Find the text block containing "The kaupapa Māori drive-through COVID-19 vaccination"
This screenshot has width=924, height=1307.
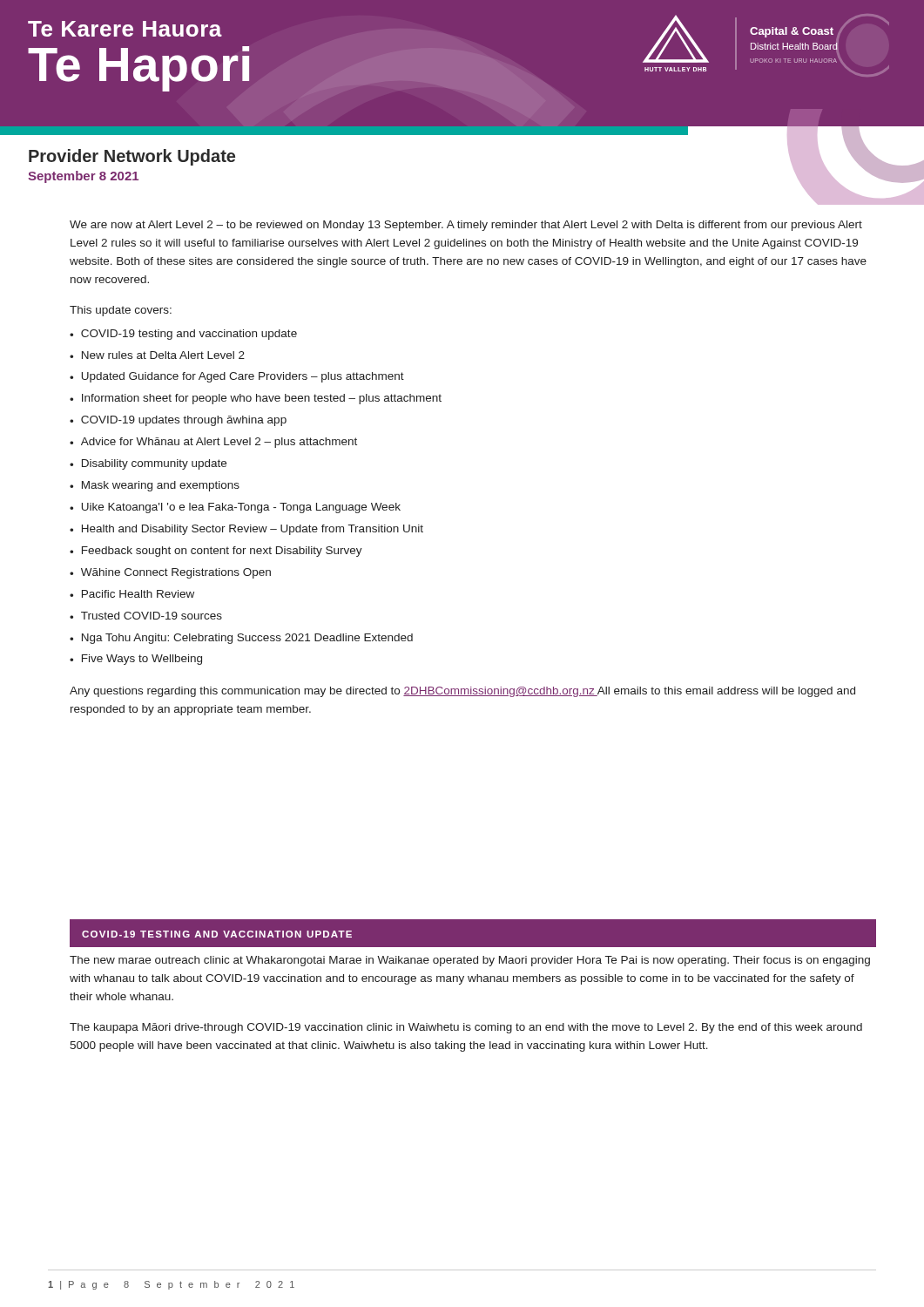tap(466, 1036)
